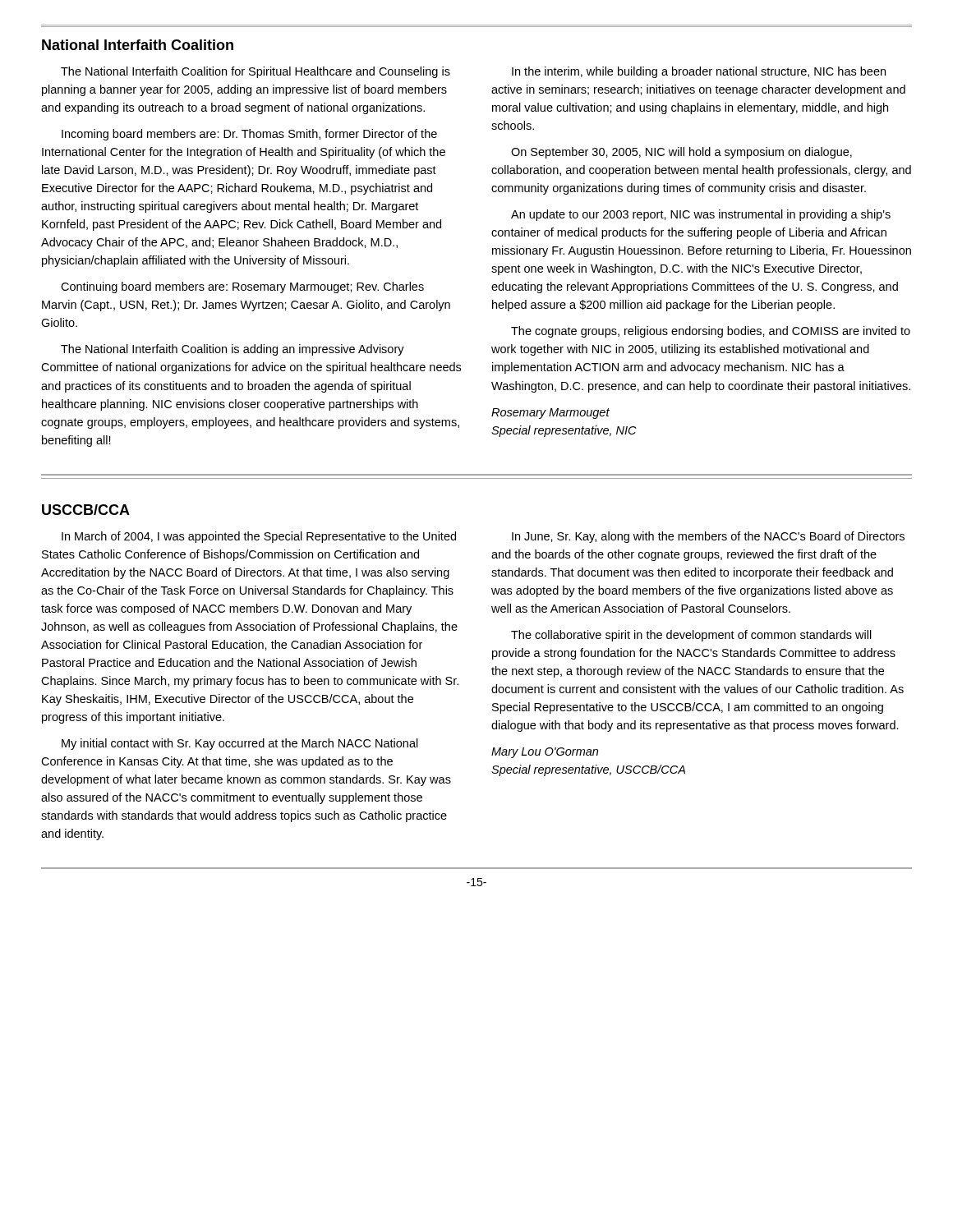Locate the text block containing "On September 30, 2005, NIC will hold a"
Viewport: 953px width, 1232px height.
702,170
